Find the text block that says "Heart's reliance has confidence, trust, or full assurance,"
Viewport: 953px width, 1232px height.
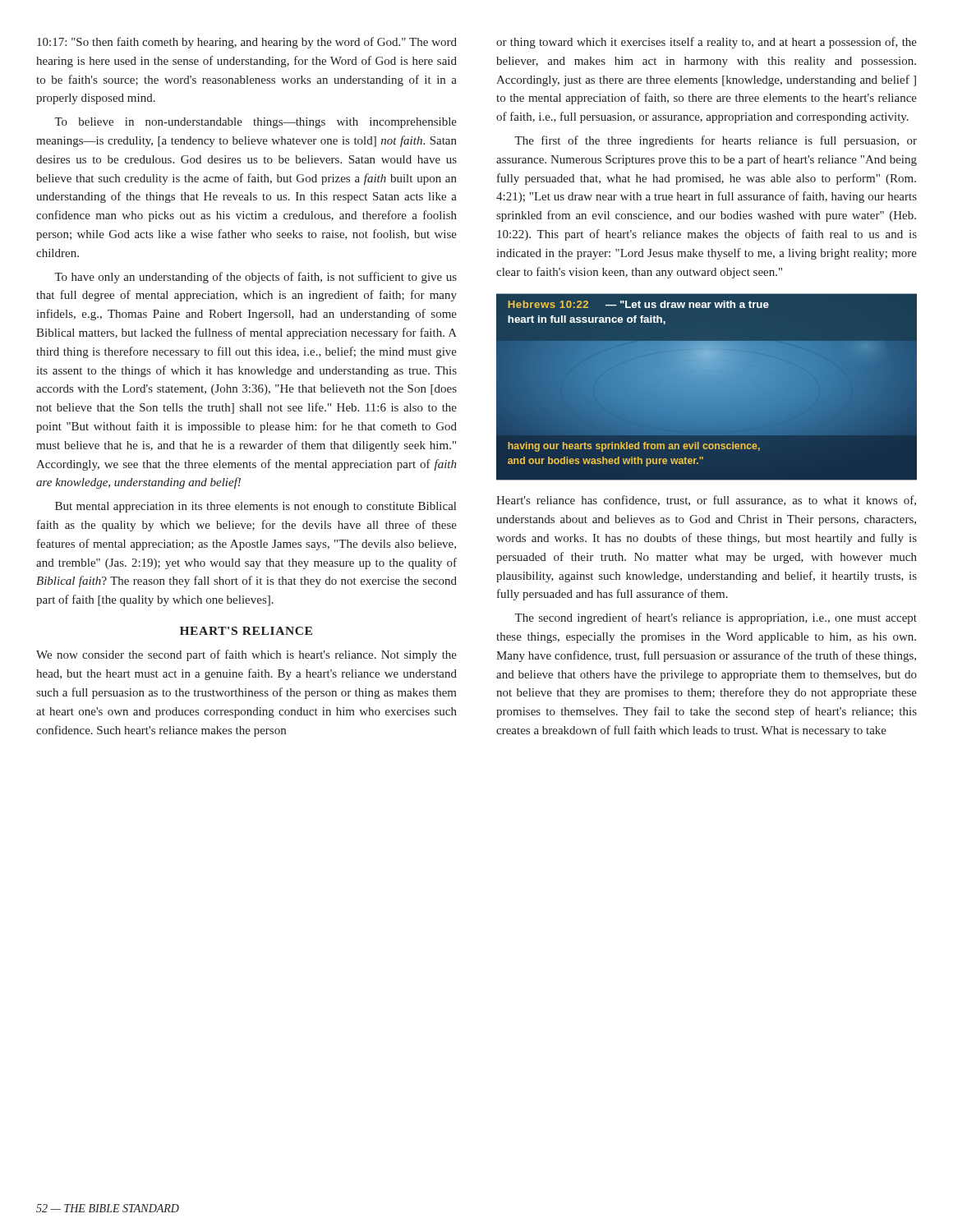click(707, 616)
